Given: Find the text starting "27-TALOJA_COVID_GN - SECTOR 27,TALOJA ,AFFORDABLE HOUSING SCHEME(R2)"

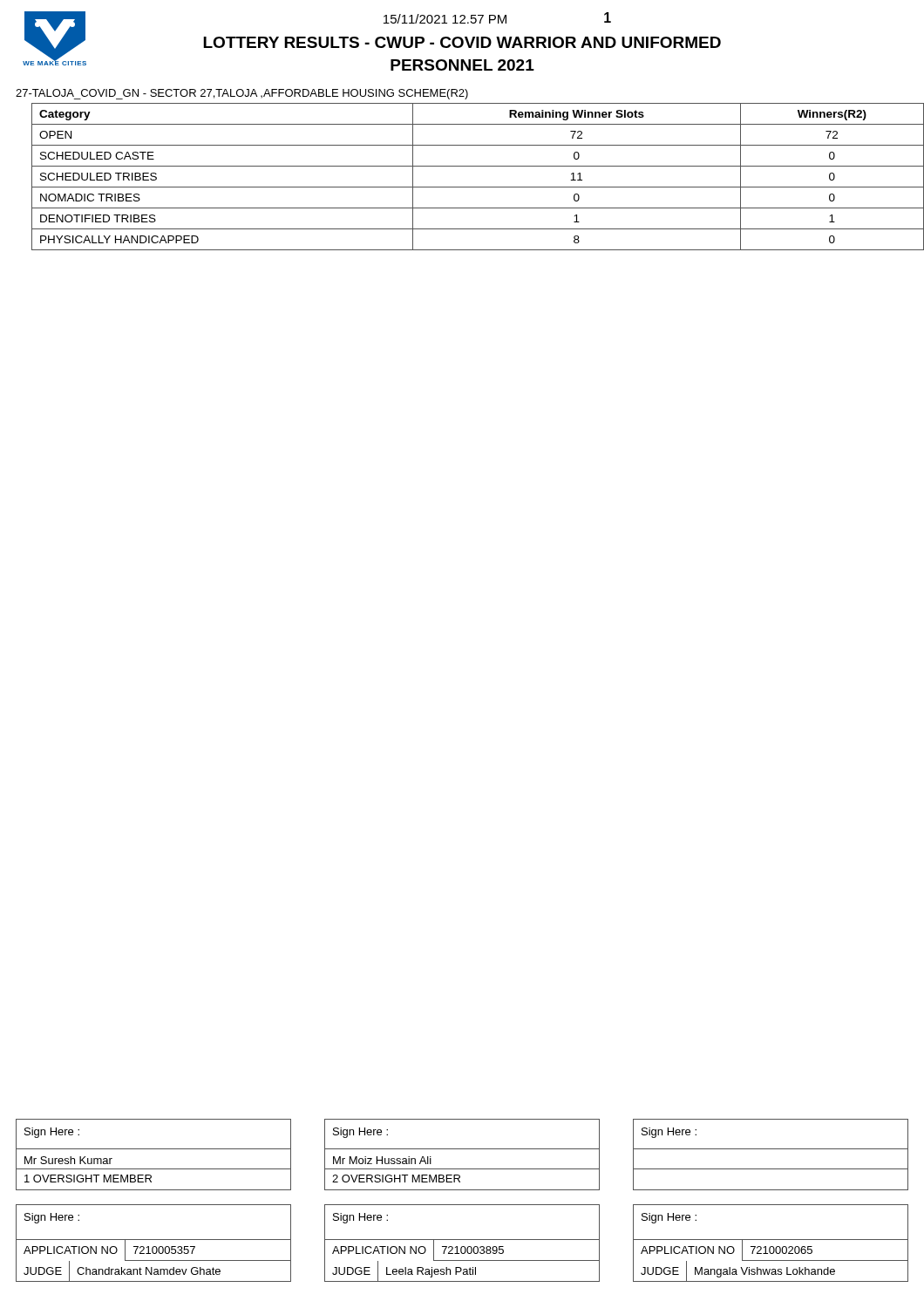Looking at the screenshot, I should (x=242, y=93).
